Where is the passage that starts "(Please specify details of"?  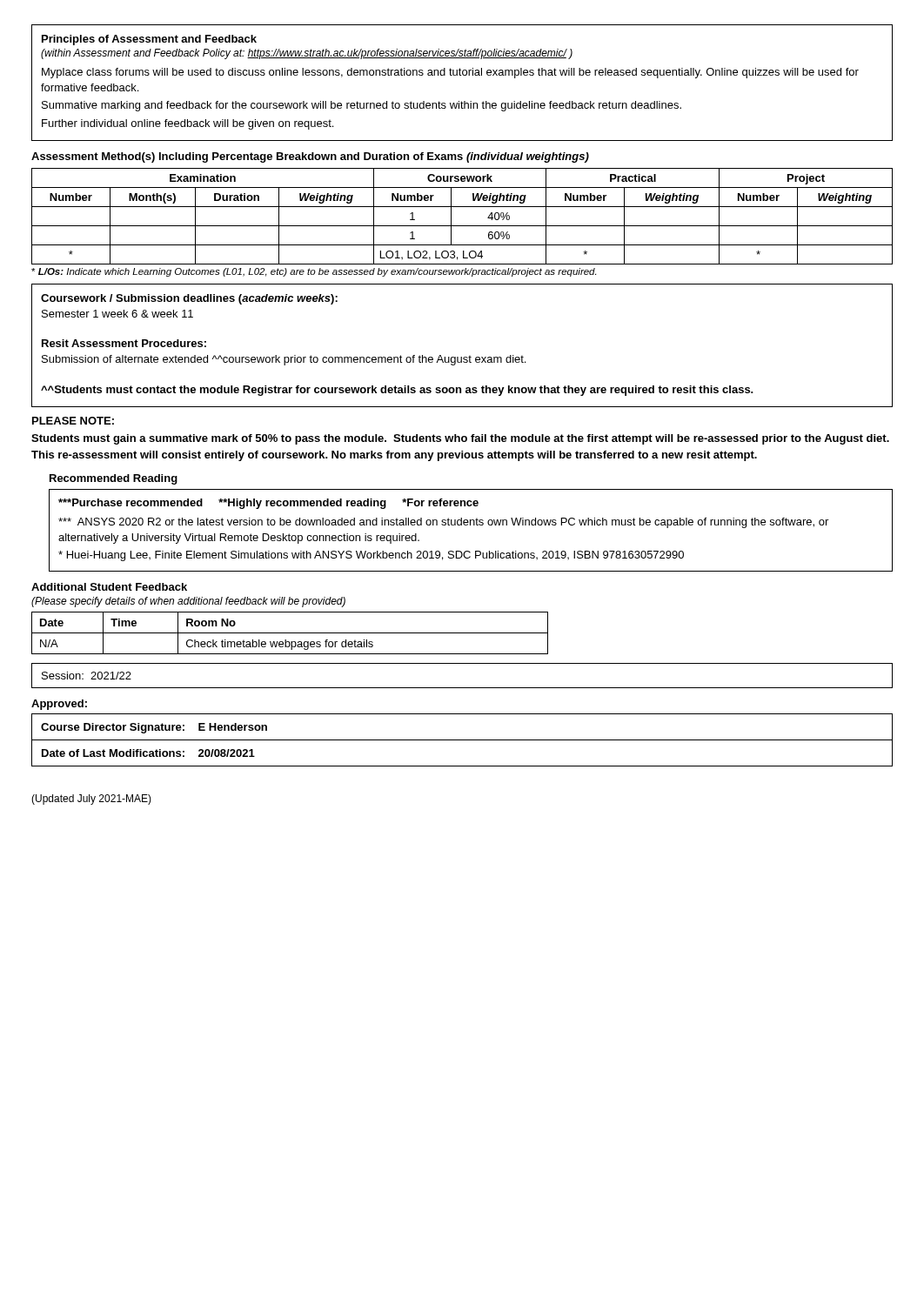[189, 601]
